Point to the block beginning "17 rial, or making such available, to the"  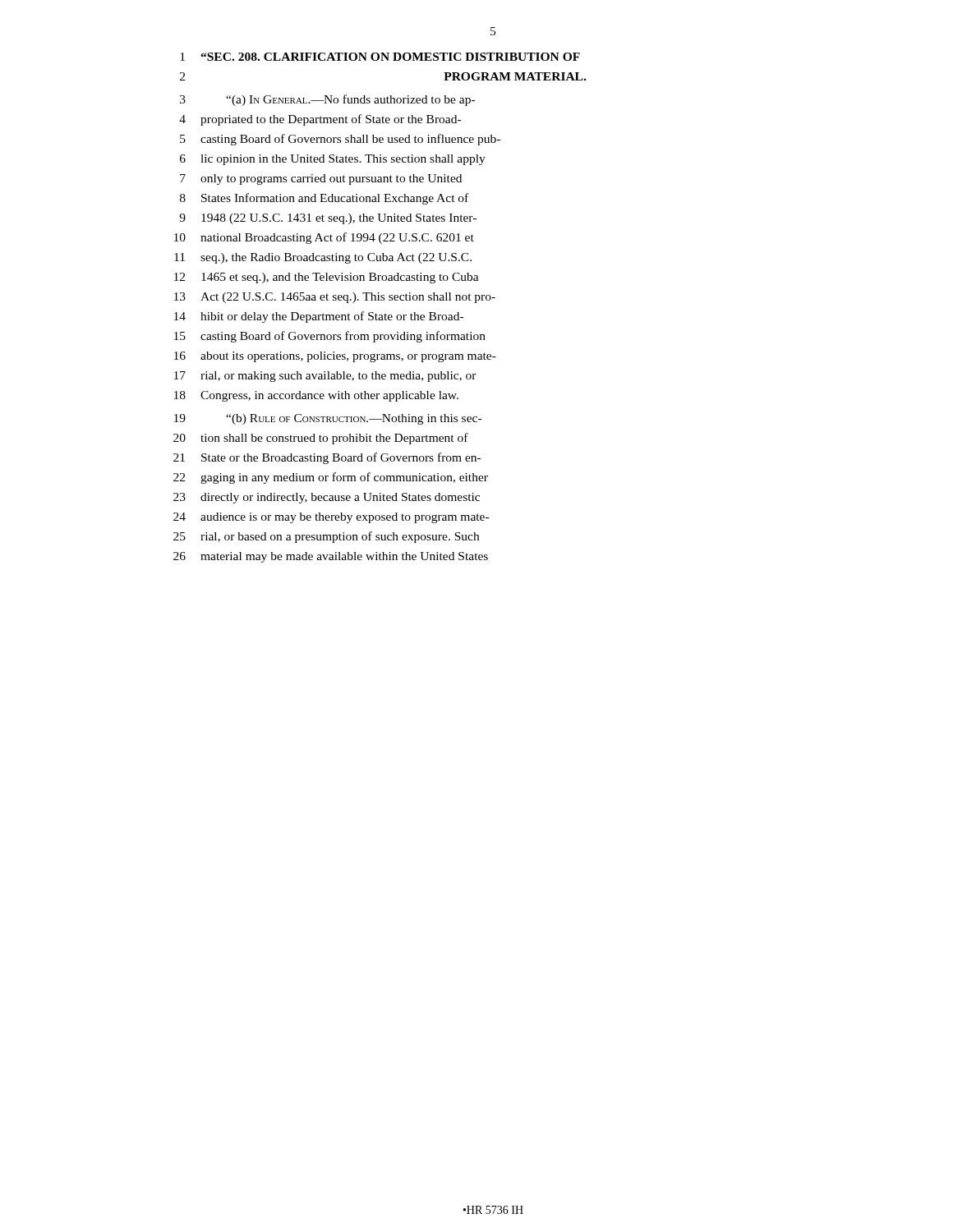[325, 377]
